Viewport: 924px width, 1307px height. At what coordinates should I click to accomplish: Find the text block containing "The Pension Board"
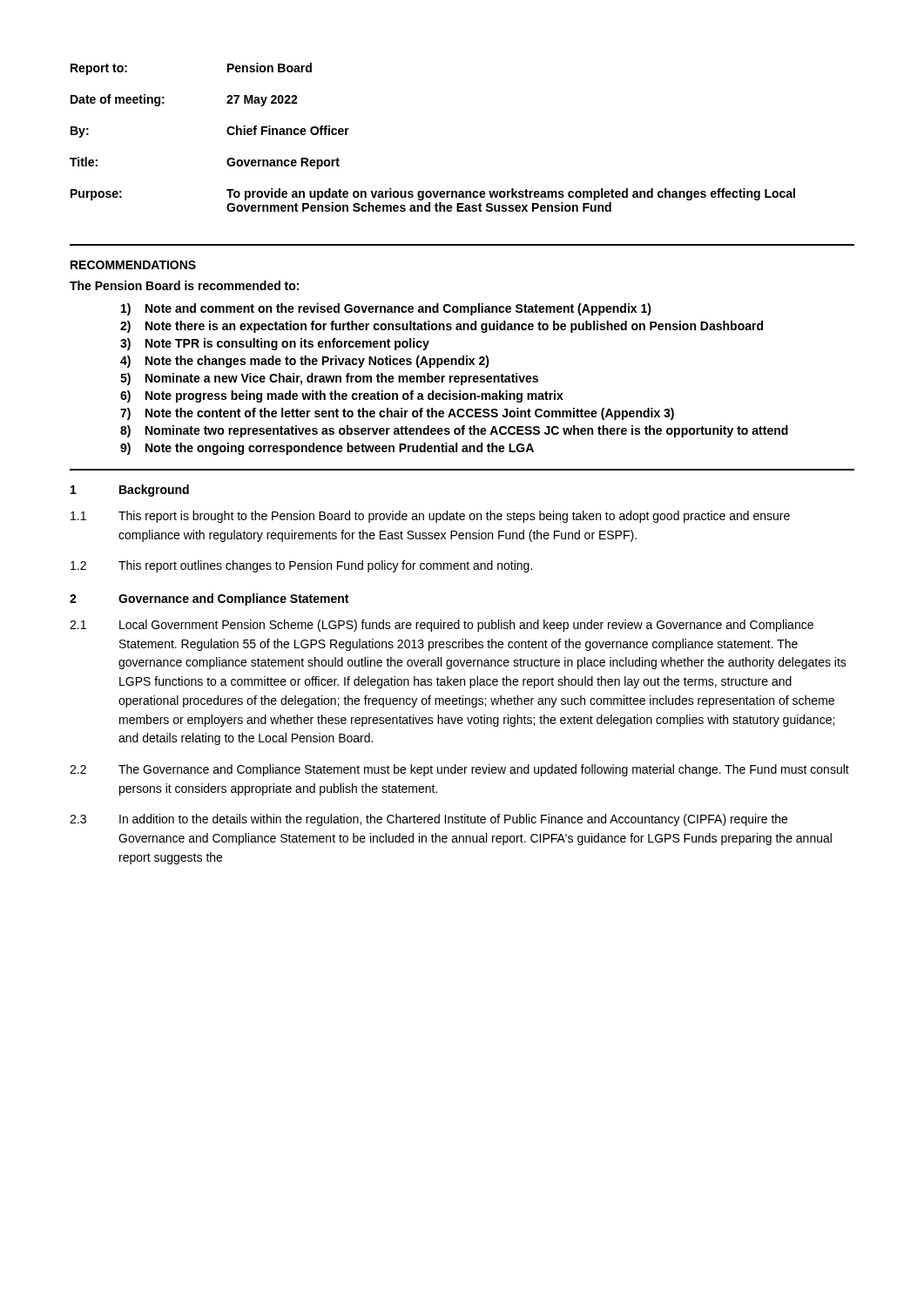click(185, 286)
